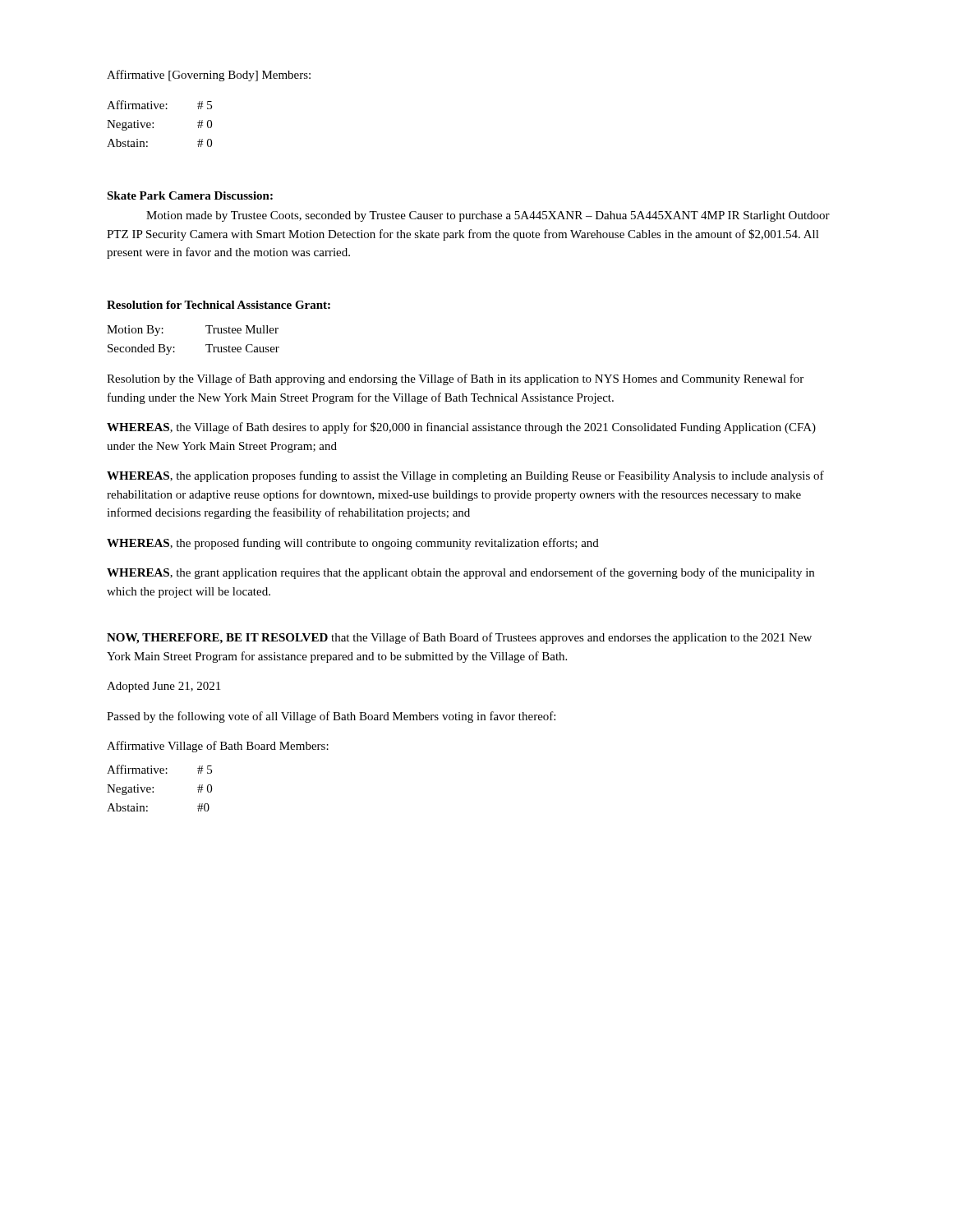The width and height of the screenshot is (953, 1232).
Task: Click on the section header with the text "Skate Park Camera"
Action: click(x=190, y=196)
